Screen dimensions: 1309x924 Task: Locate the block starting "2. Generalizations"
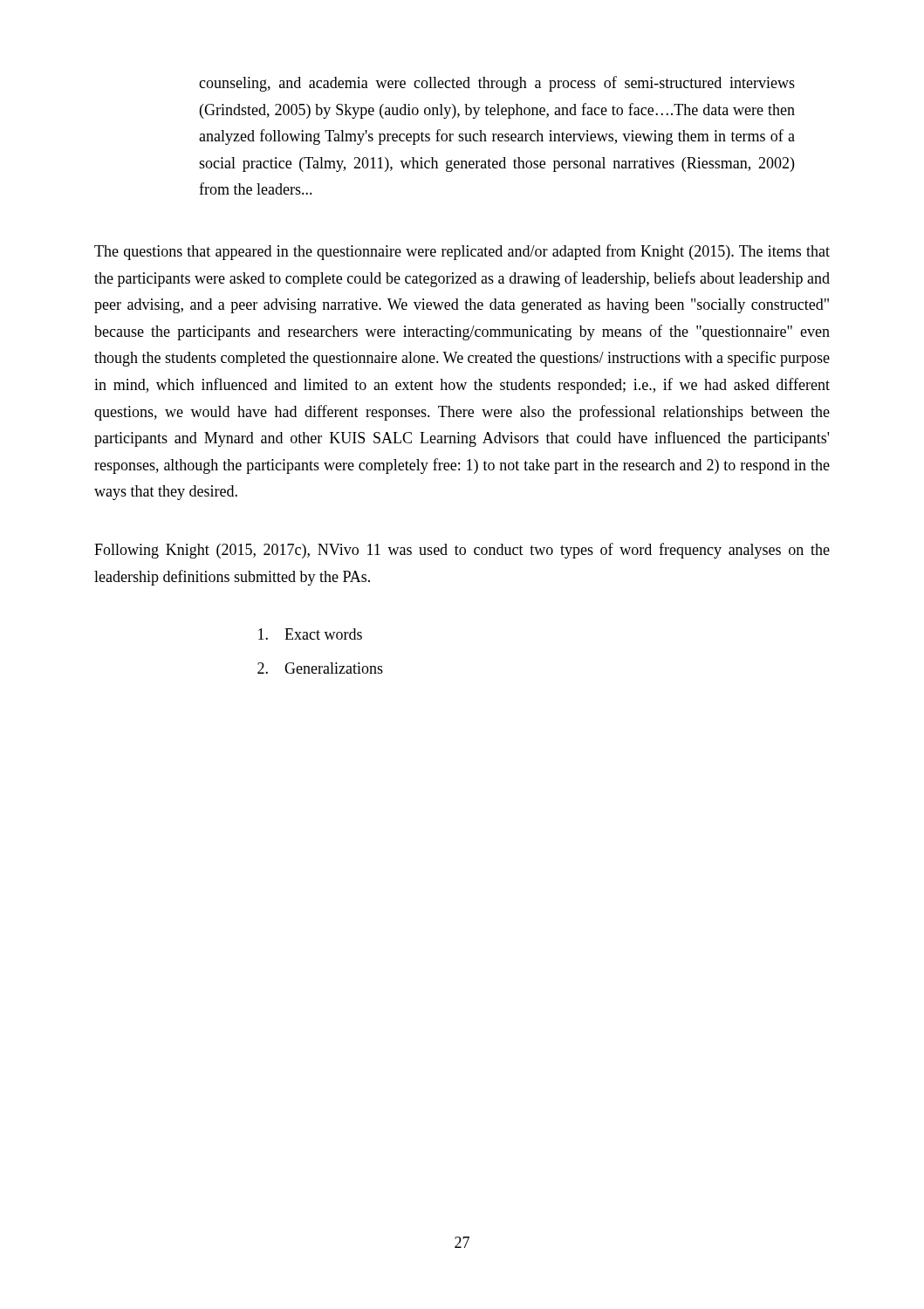pyautogui.click(x=308, y=669)
